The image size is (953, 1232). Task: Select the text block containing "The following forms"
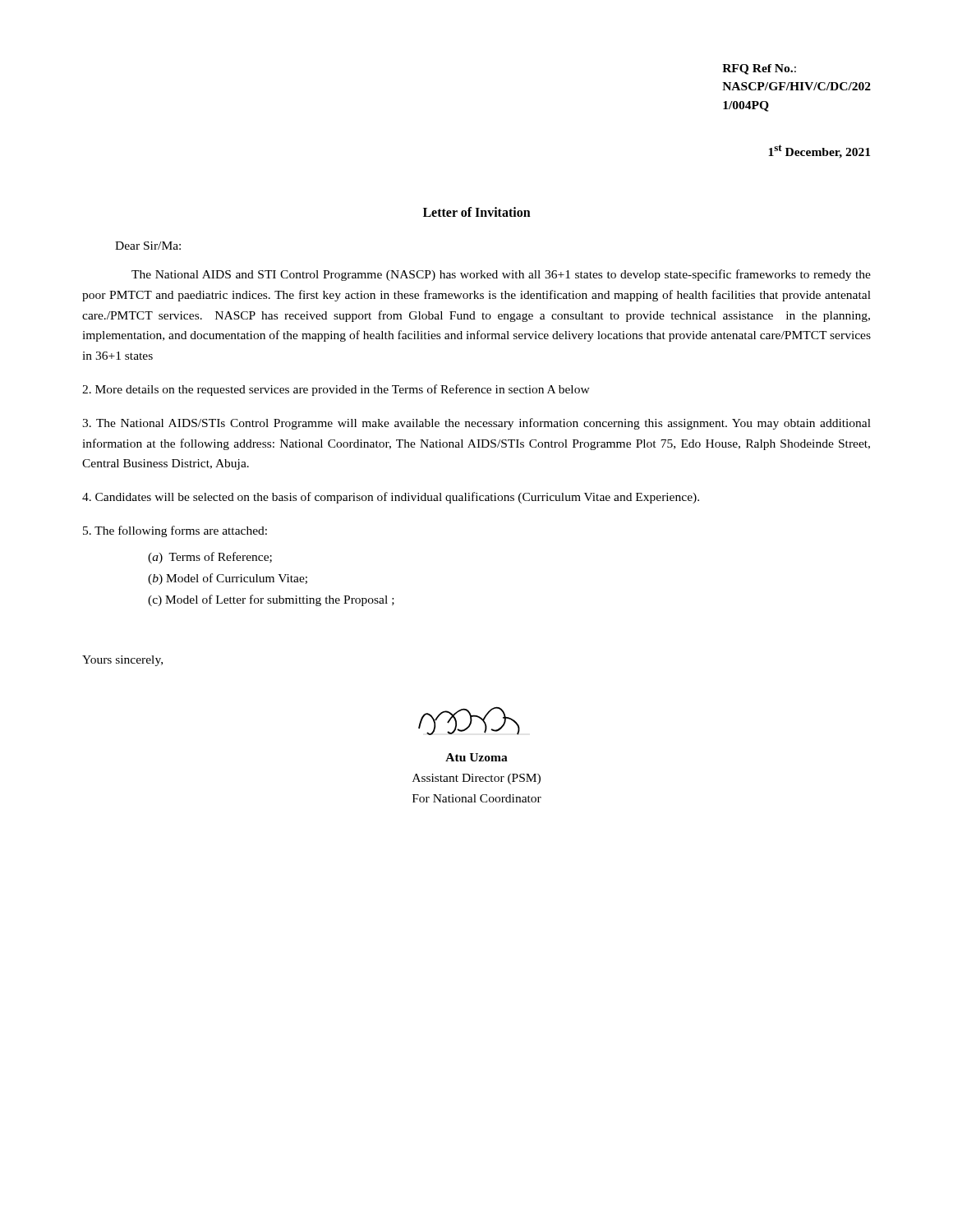coord(175,530)
